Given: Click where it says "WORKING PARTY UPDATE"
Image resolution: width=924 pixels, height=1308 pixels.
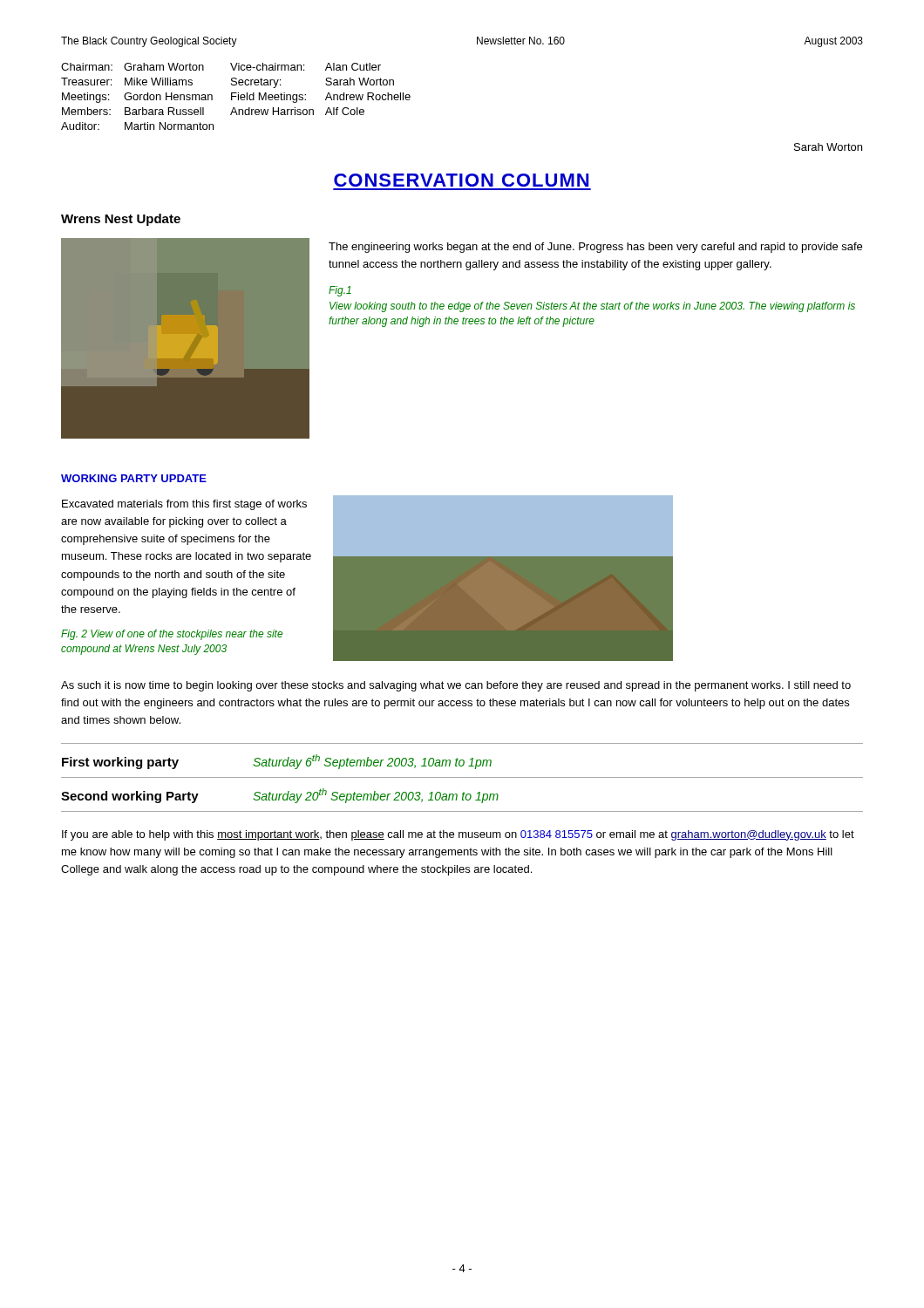Looking at the screenshot, I should point(134,478).
